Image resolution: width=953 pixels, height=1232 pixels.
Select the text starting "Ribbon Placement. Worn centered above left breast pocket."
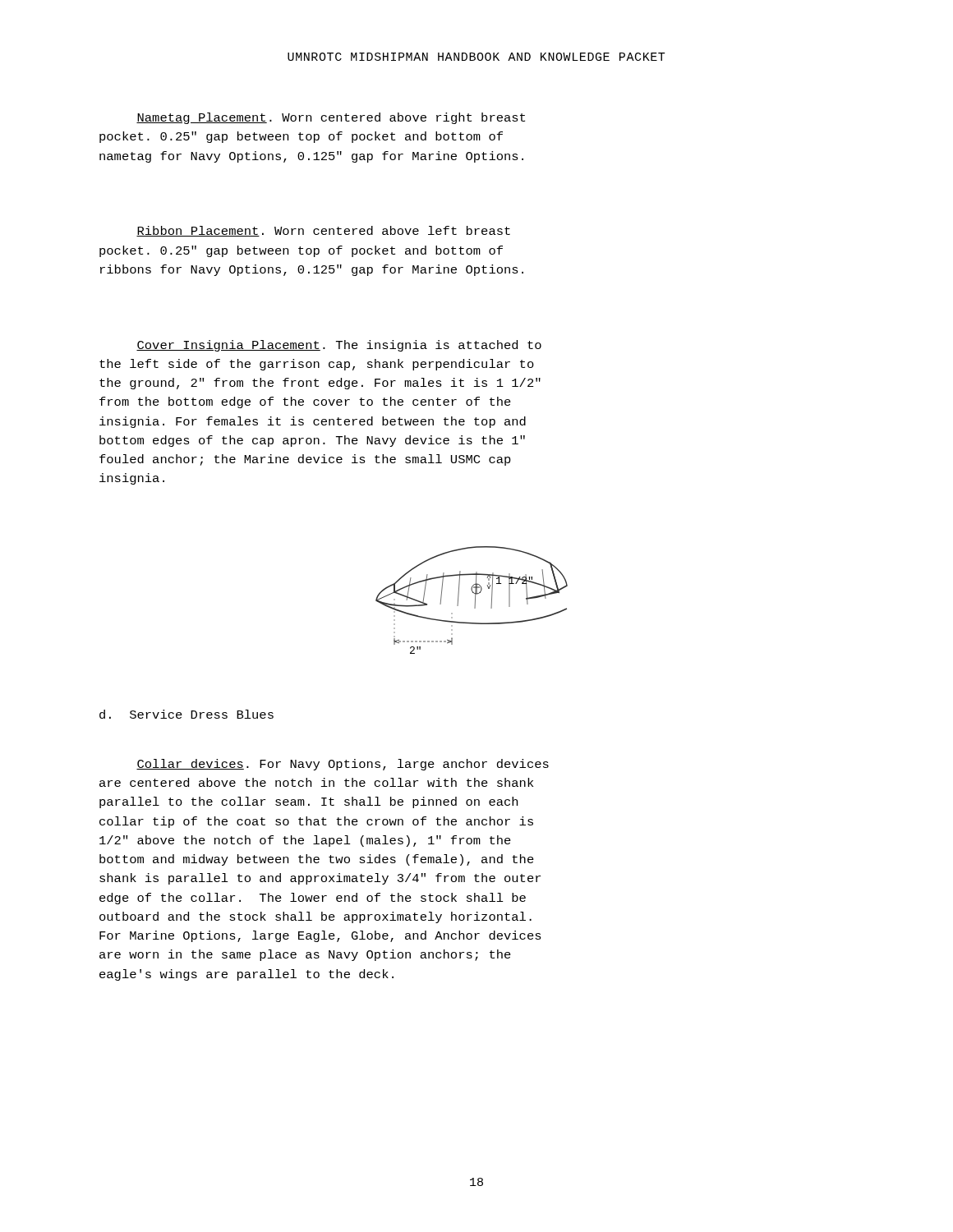tap(313, 261)
